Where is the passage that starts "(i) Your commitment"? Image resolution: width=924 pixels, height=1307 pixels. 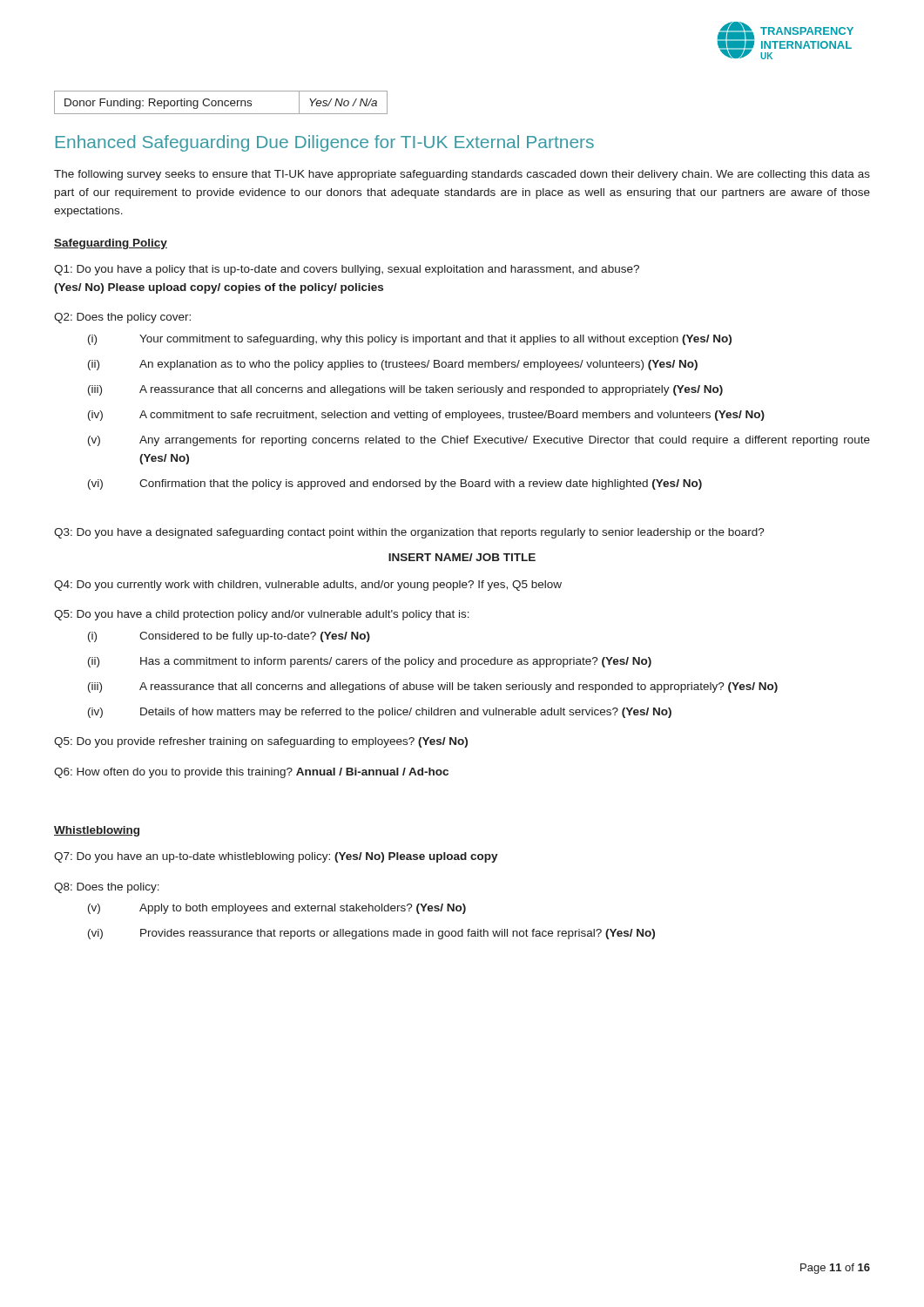point(462,340)
